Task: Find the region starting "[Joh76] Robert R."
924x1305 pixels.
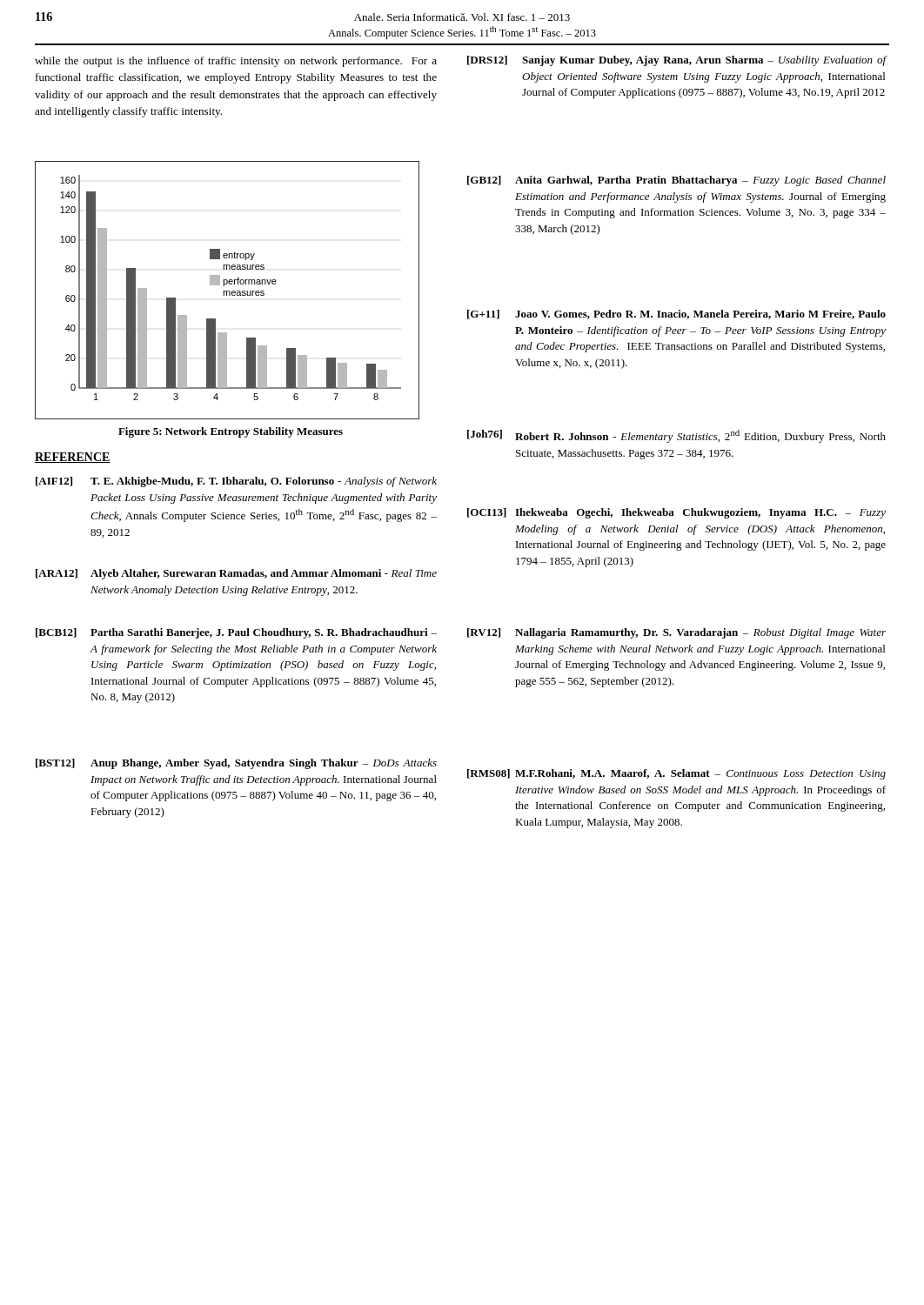Action: coord(676,444)
